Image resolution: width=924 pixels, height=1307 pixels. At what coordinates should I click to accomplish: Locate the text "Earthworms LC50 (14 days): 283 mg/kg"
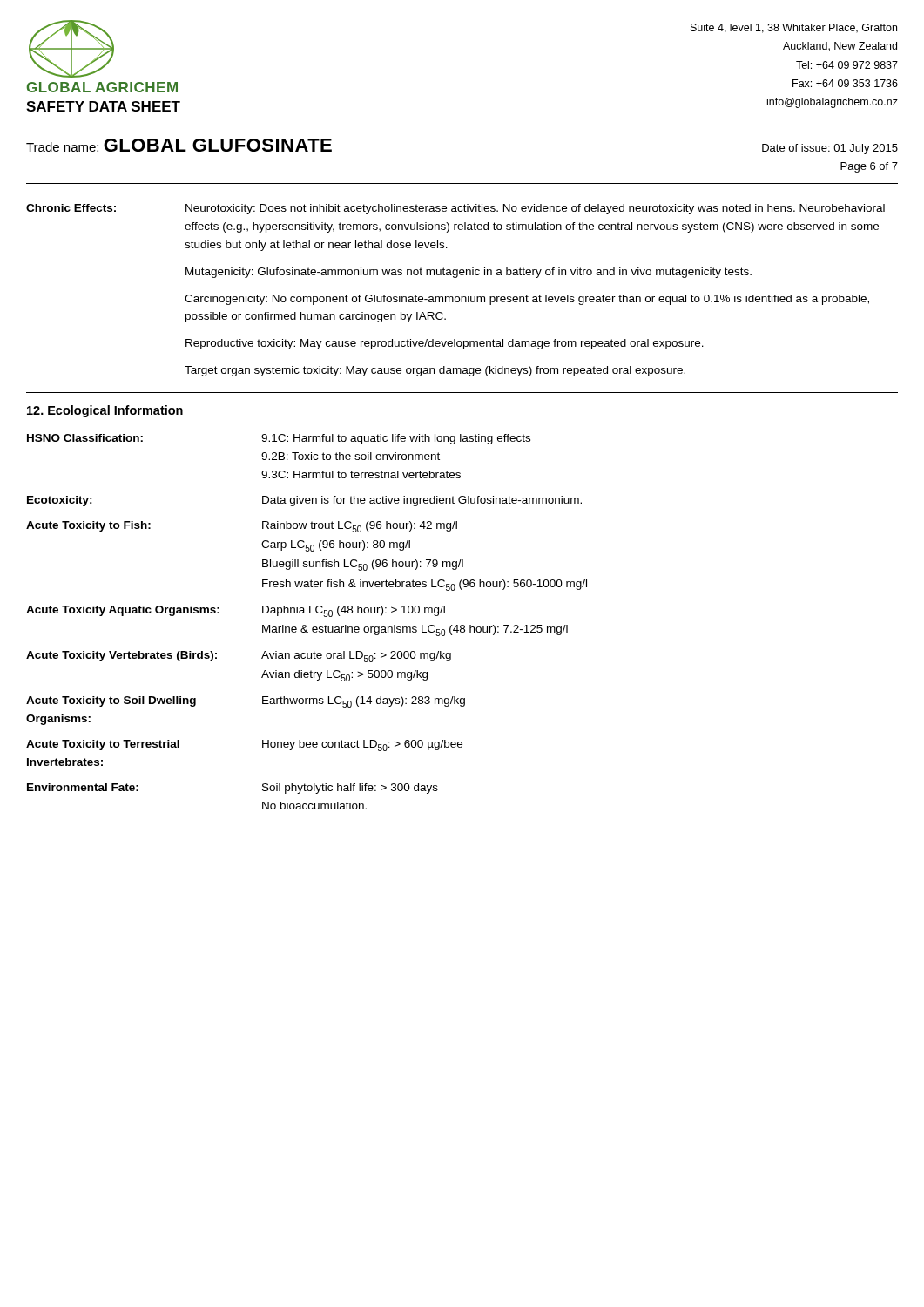click(x=364, y=702)
